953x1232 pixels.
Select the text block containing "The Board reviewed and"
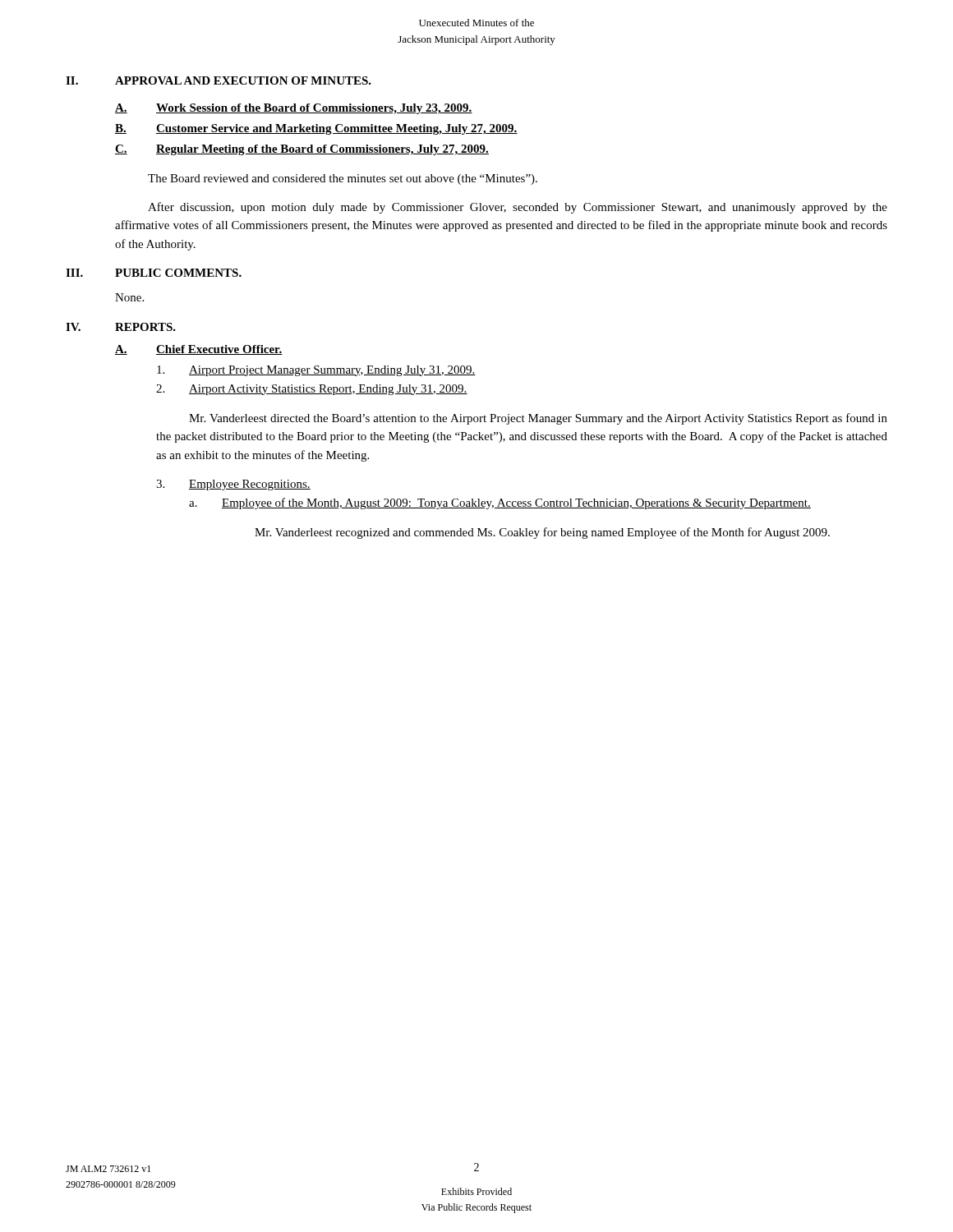point(343,178)
